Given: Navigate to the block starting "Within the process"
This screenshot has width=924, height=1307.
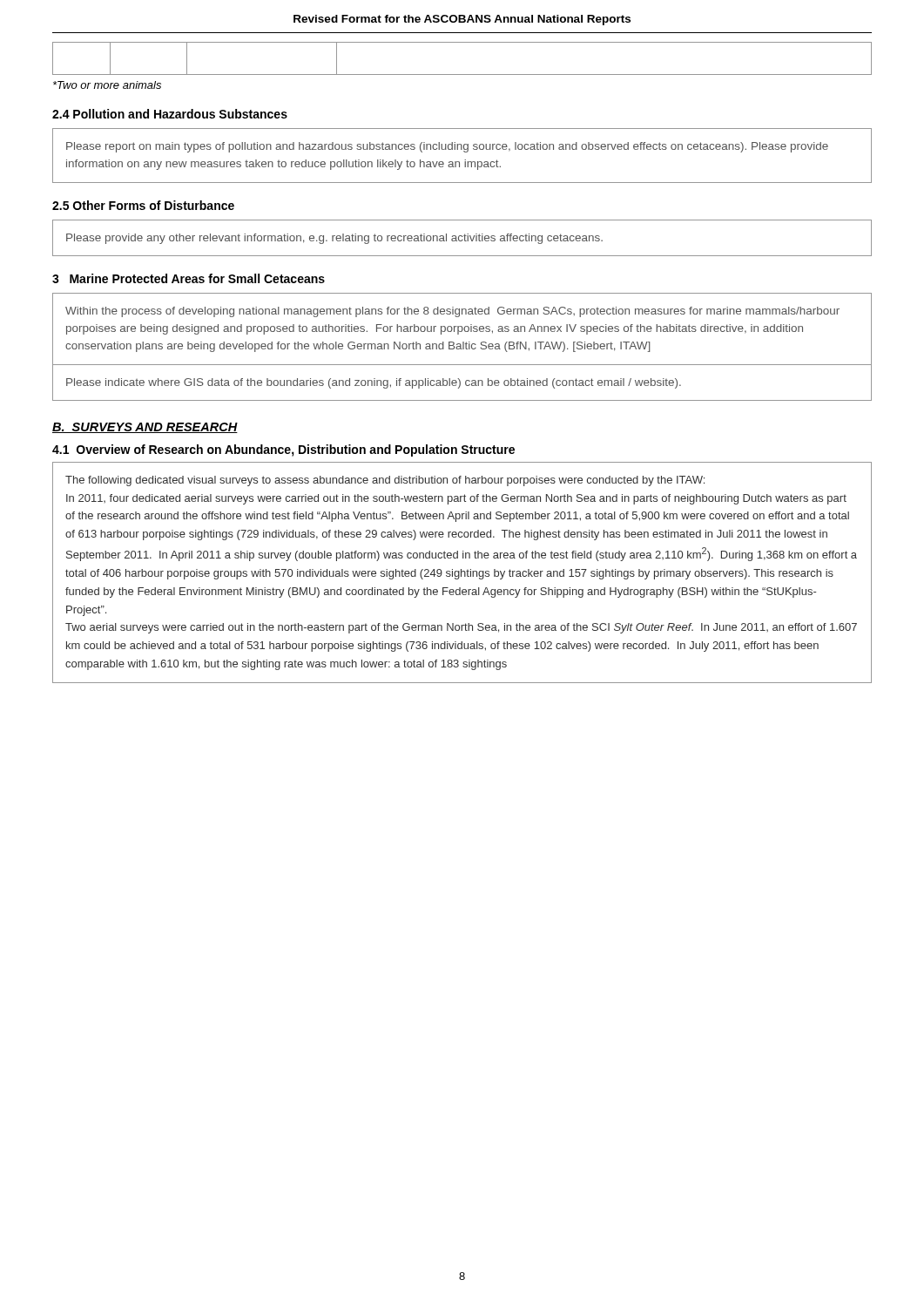Looking at the screenshot, I should 453,328.
